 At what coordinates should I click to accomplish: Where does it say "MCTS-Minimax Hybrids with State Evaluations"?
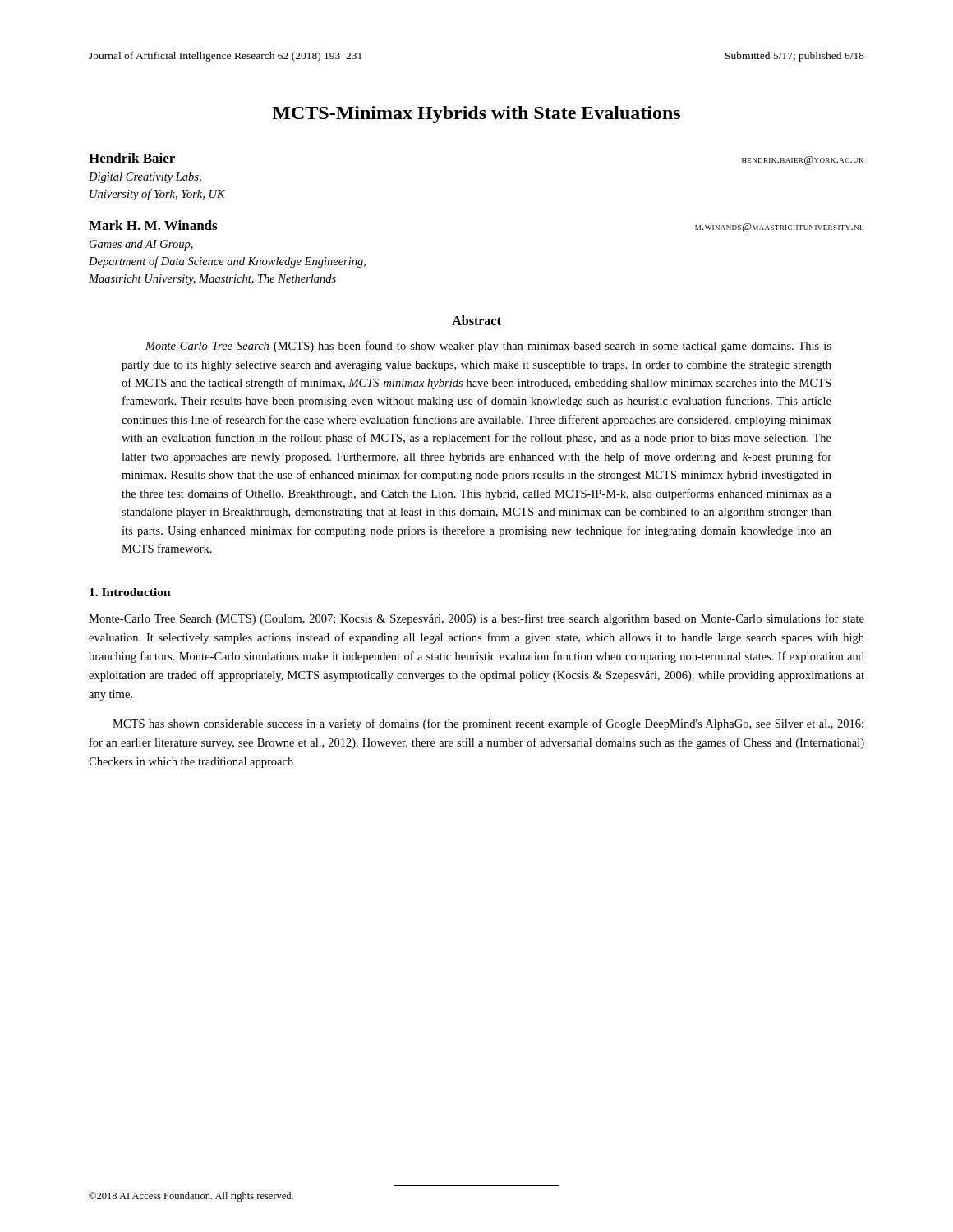pos(476,113)
